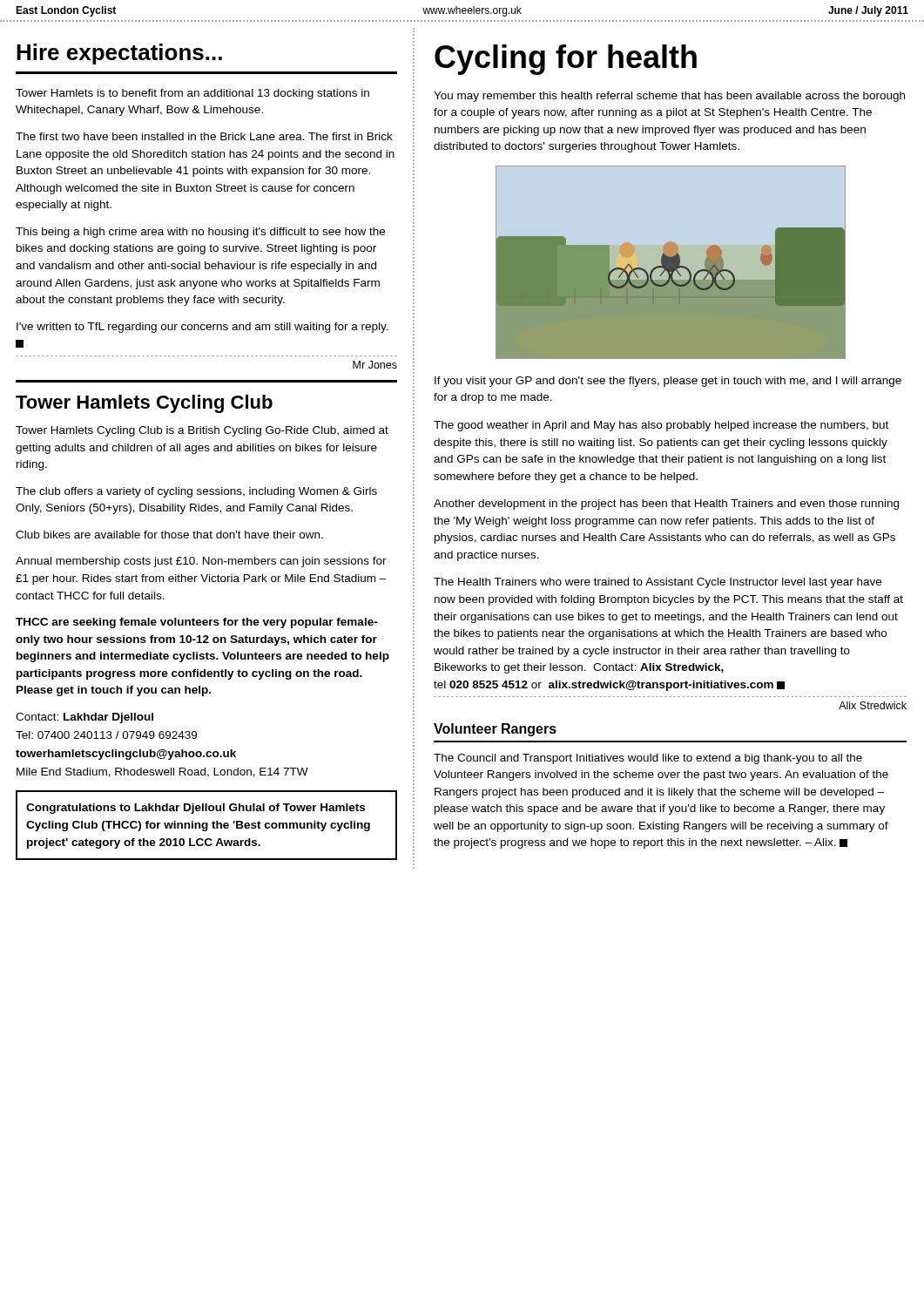Locate the text "Mr Jones"
924x1307 pixels.
click(x=375, y=365)
